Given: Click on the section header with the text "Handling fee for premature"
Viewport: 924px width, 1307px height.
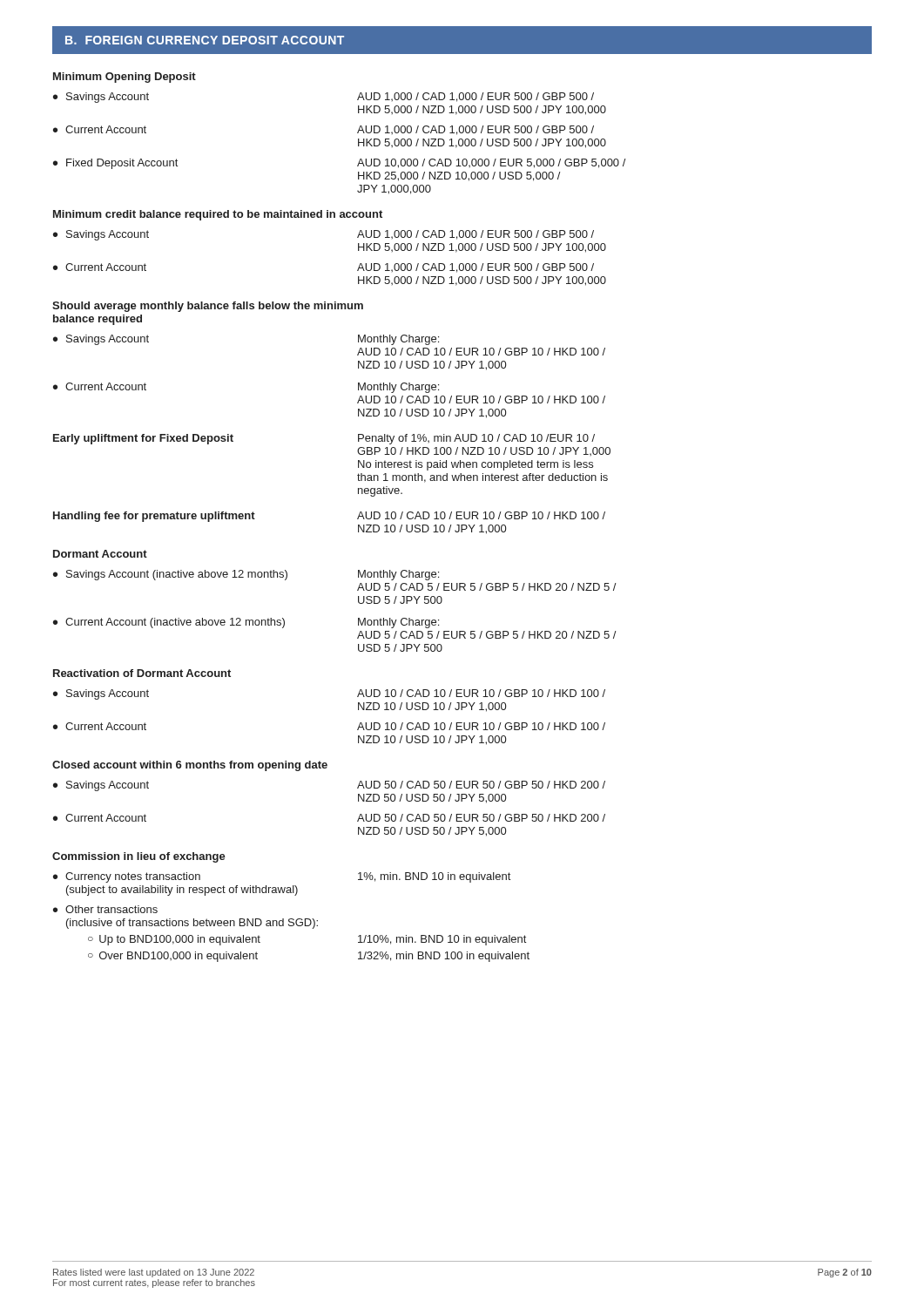Looking at the screenshot, I should tap(154, 515).
